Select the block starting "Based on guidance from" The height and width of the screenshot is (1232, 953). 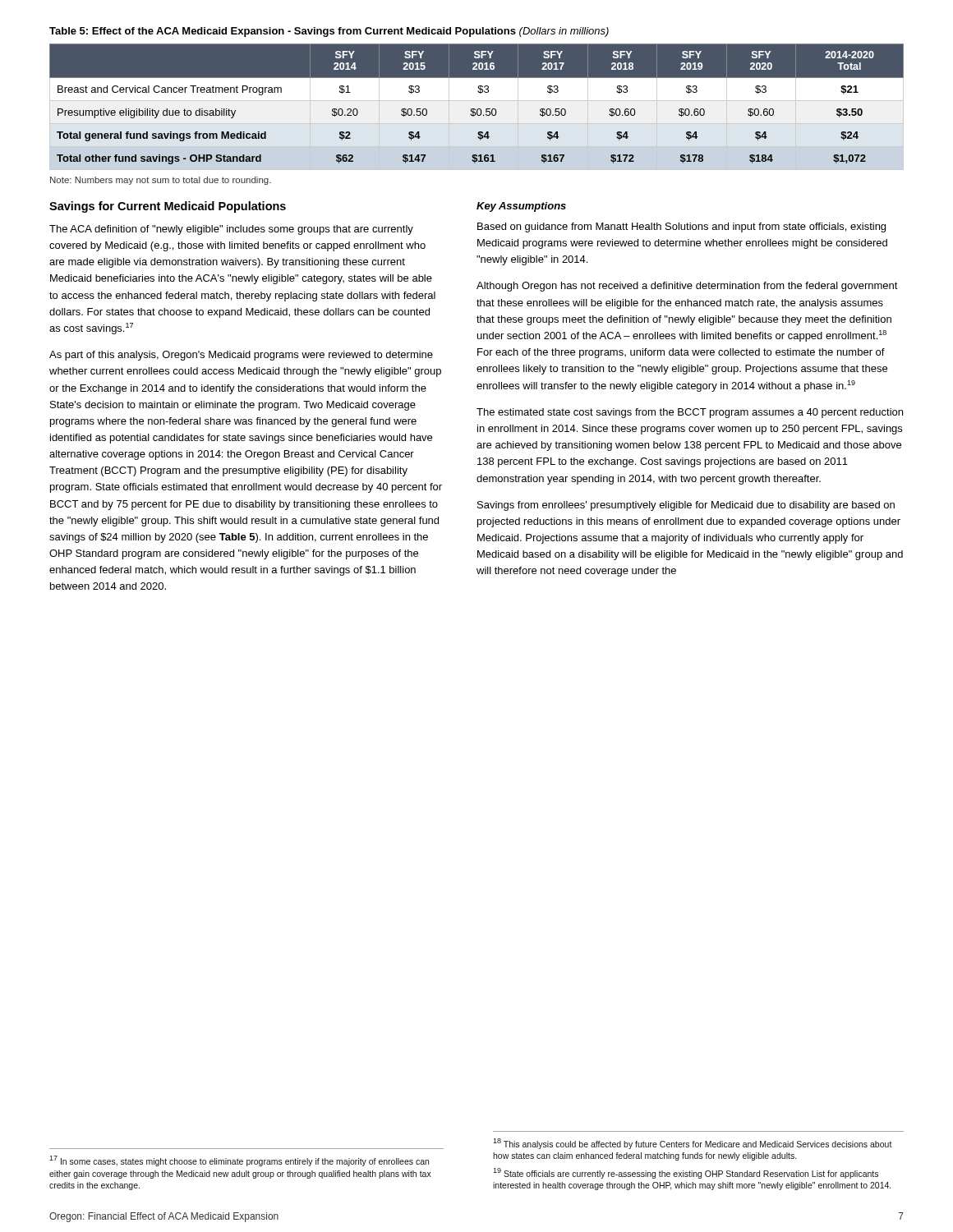coord(682,243)
